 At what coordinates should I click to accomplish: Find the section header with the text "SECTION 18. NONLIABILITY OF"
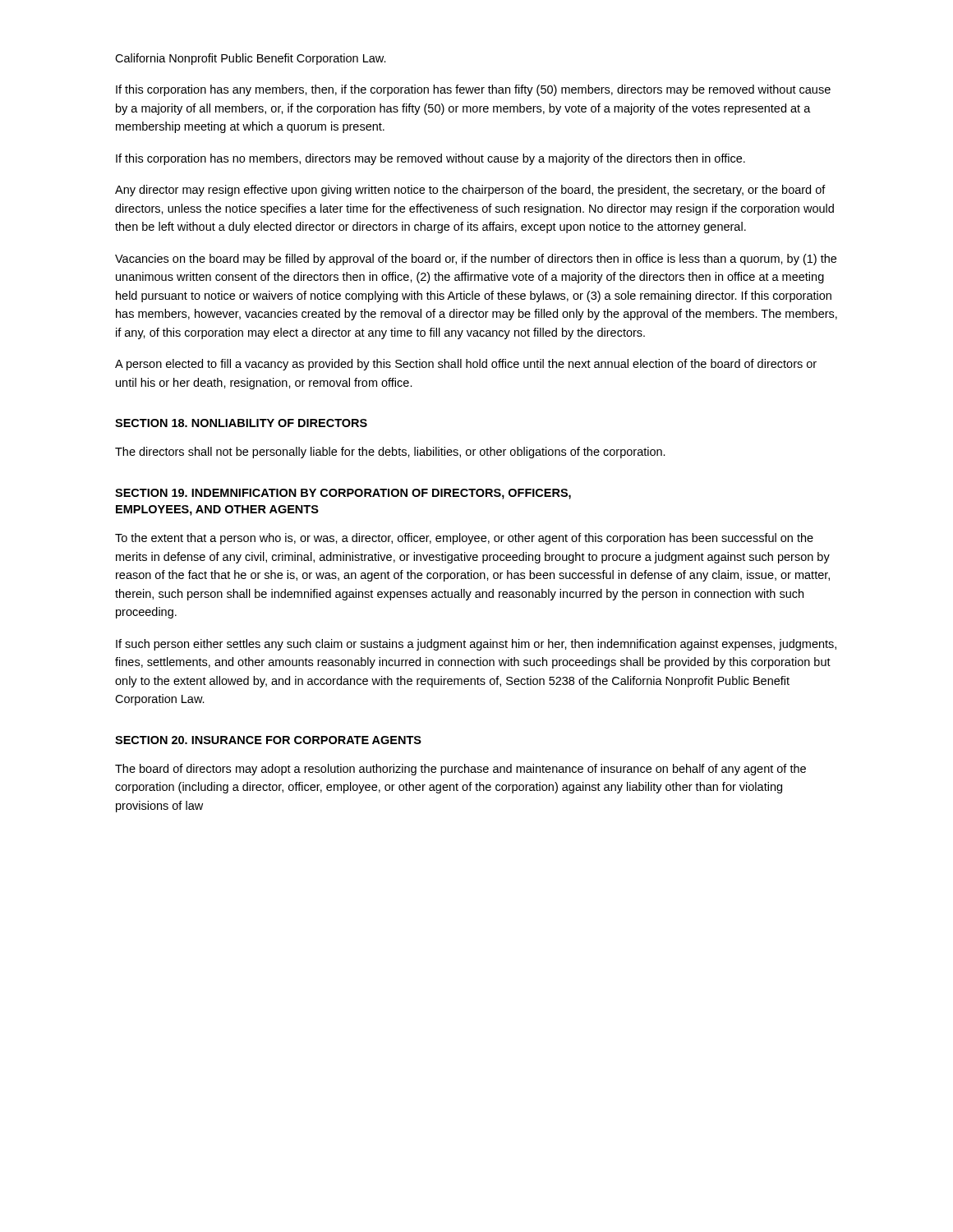point(241,423)
